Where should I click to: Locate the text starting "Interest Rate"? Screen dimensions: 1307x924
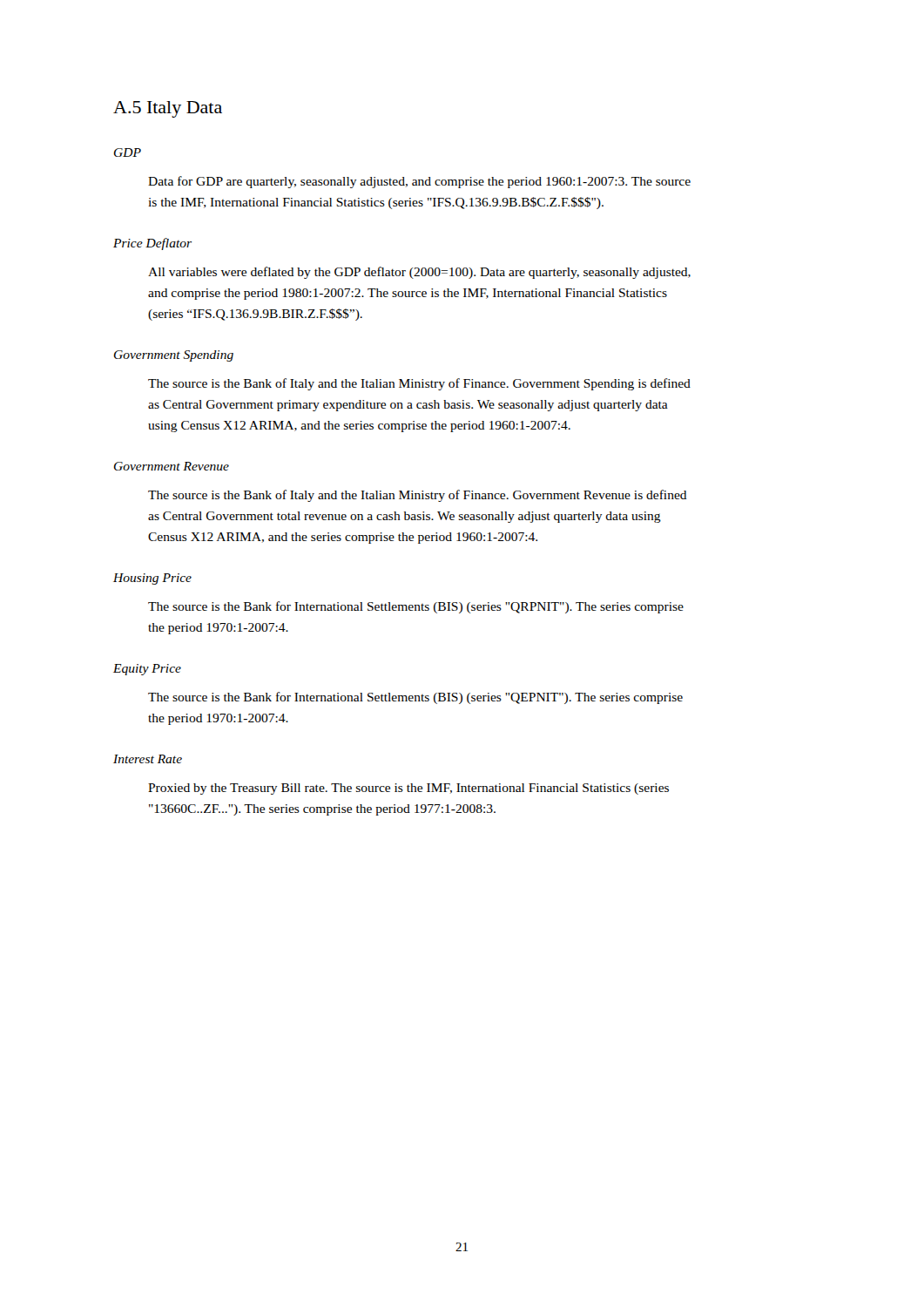pyautogui.click(x=148, y=759)
